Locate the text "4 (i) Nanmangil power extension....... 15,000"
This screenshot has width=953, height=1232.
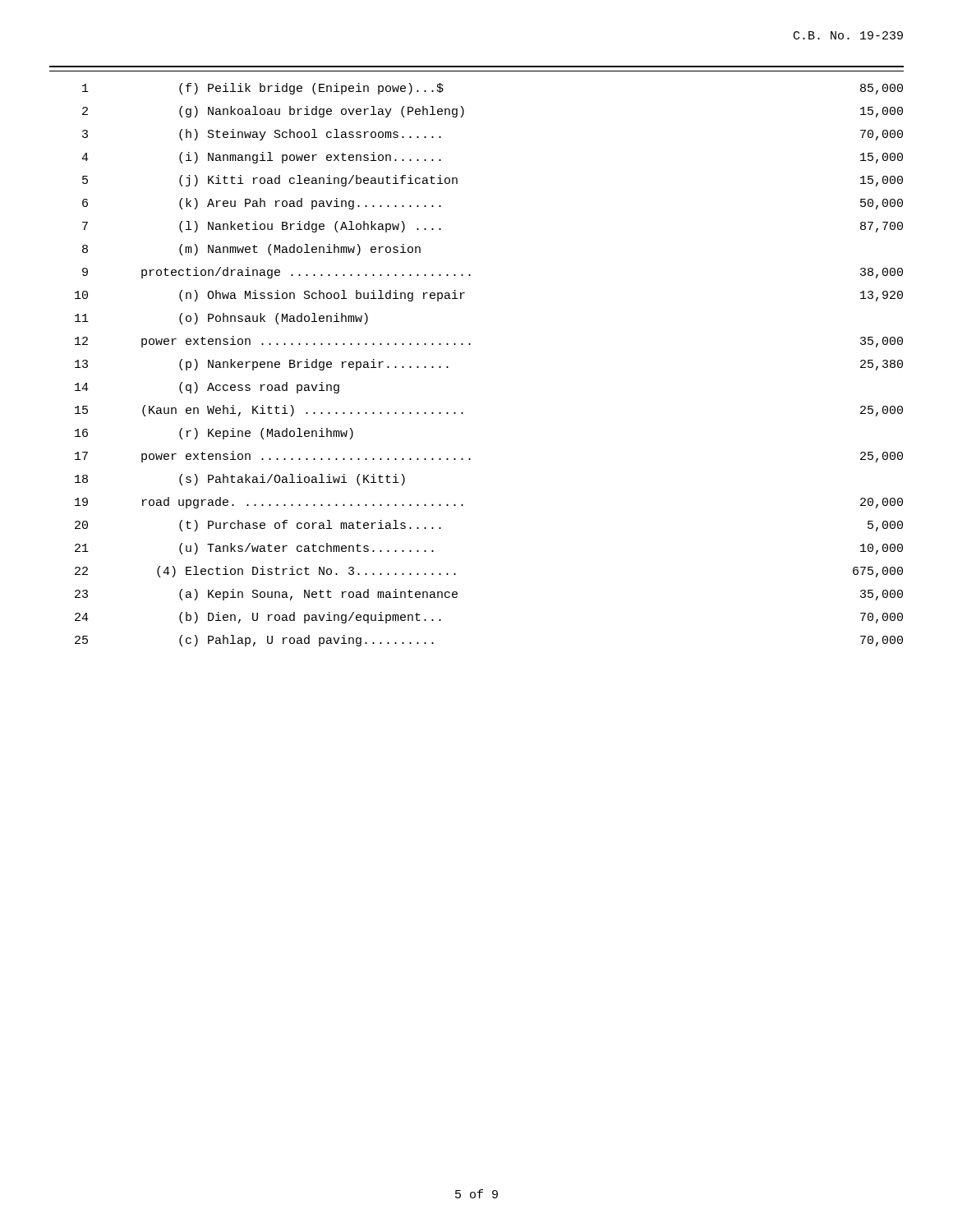pos(86,157)
